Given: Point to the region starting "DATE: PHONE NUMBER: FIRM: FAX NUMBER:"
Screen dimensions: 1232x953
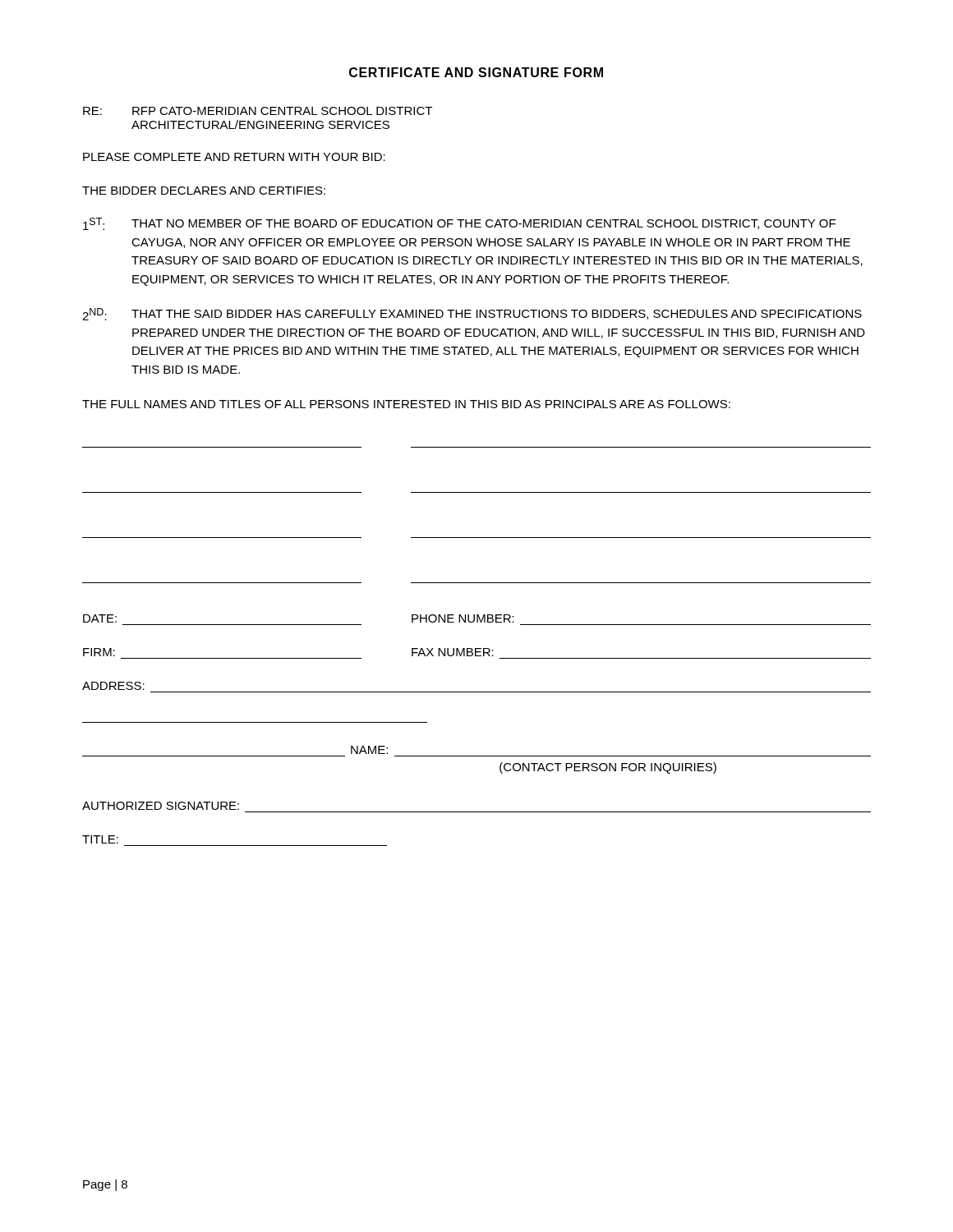Looking at the screenshot, I should coord(476,637).
